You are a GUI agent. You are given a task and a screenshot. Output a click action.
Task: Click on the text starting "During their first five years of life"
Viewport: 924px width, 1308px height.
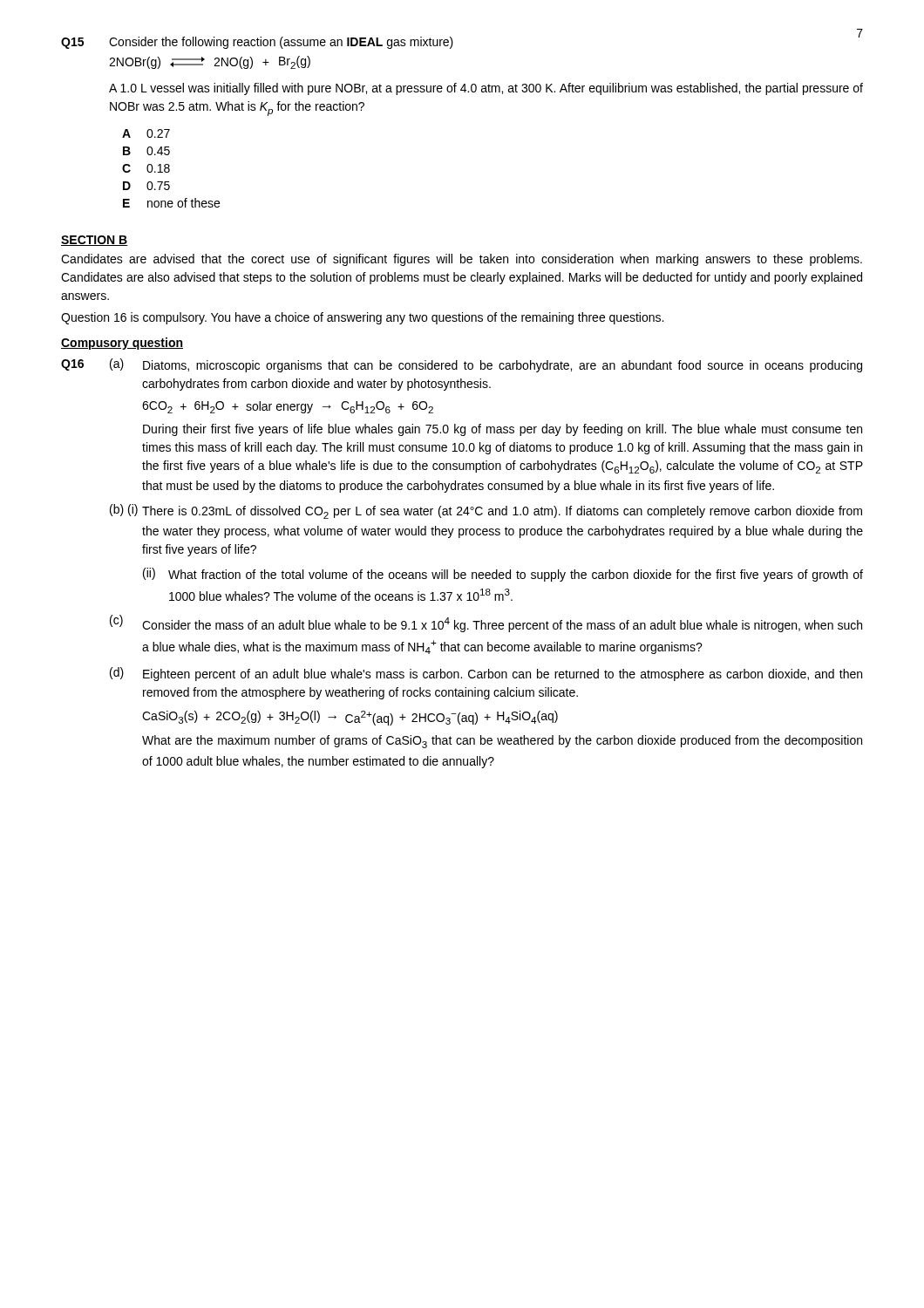(x=503, y=457)
